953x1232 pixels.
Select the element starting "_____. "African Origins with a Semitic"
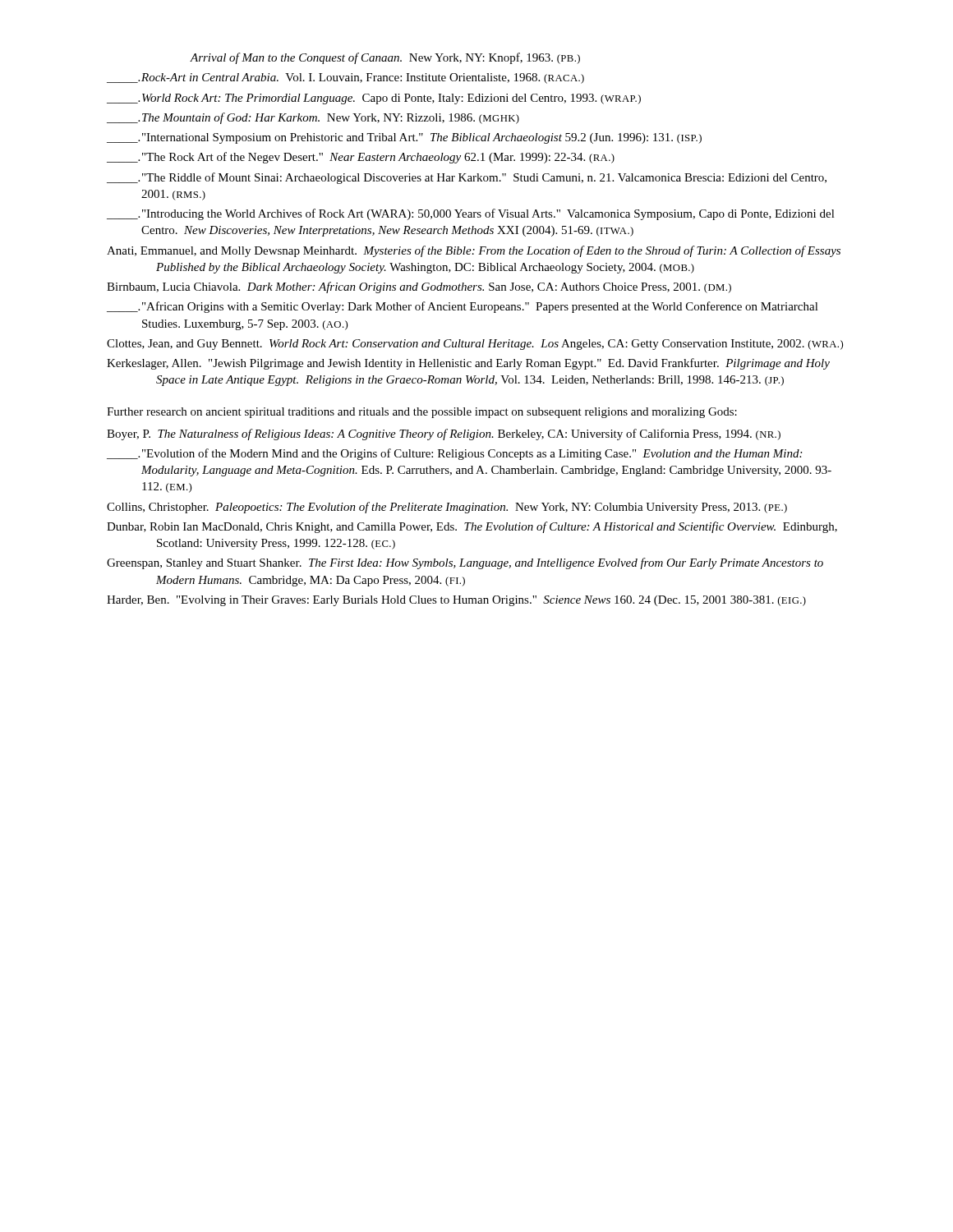476,315
